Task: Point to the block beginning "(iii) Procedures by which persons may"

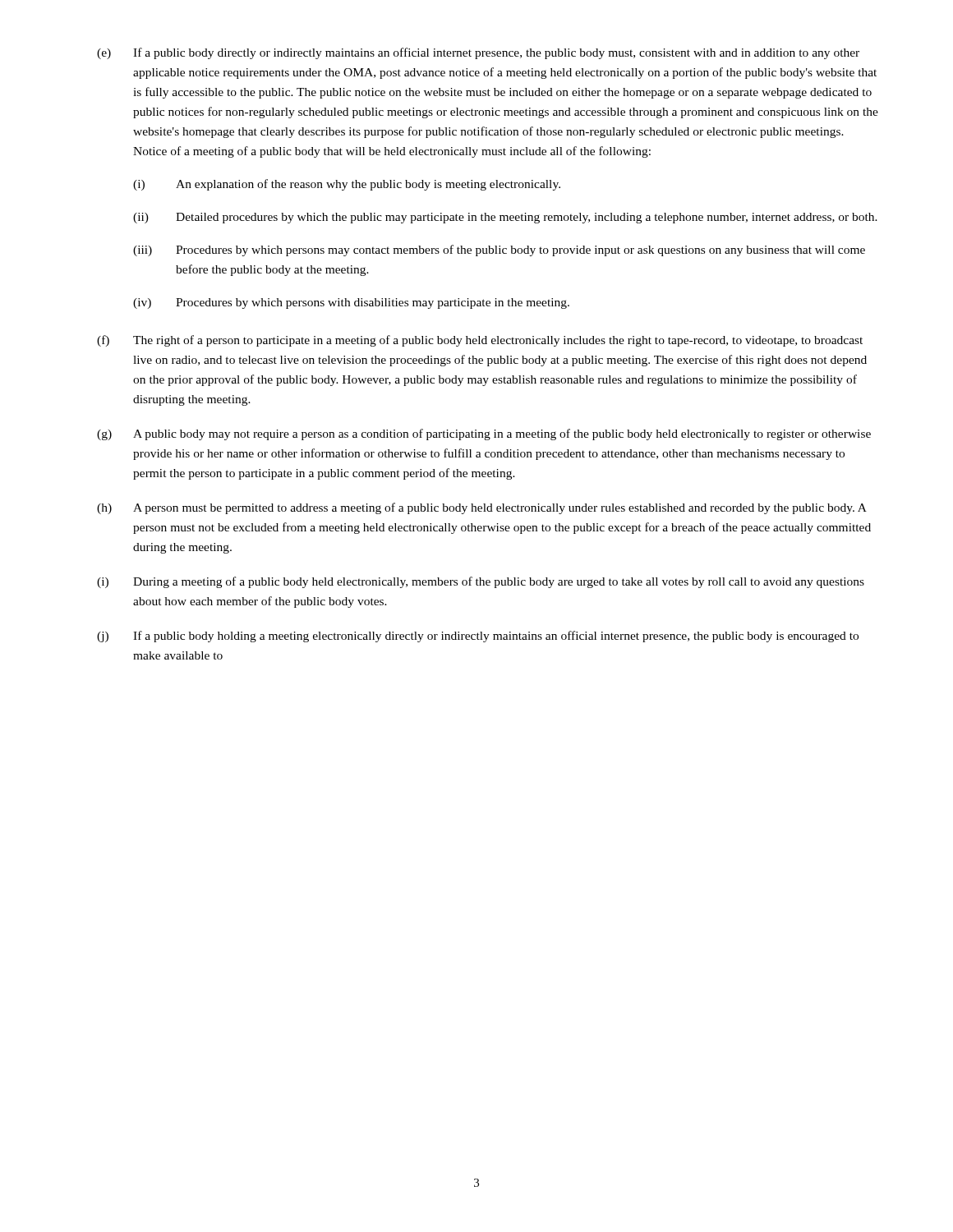Action: [x=506, y=260]
